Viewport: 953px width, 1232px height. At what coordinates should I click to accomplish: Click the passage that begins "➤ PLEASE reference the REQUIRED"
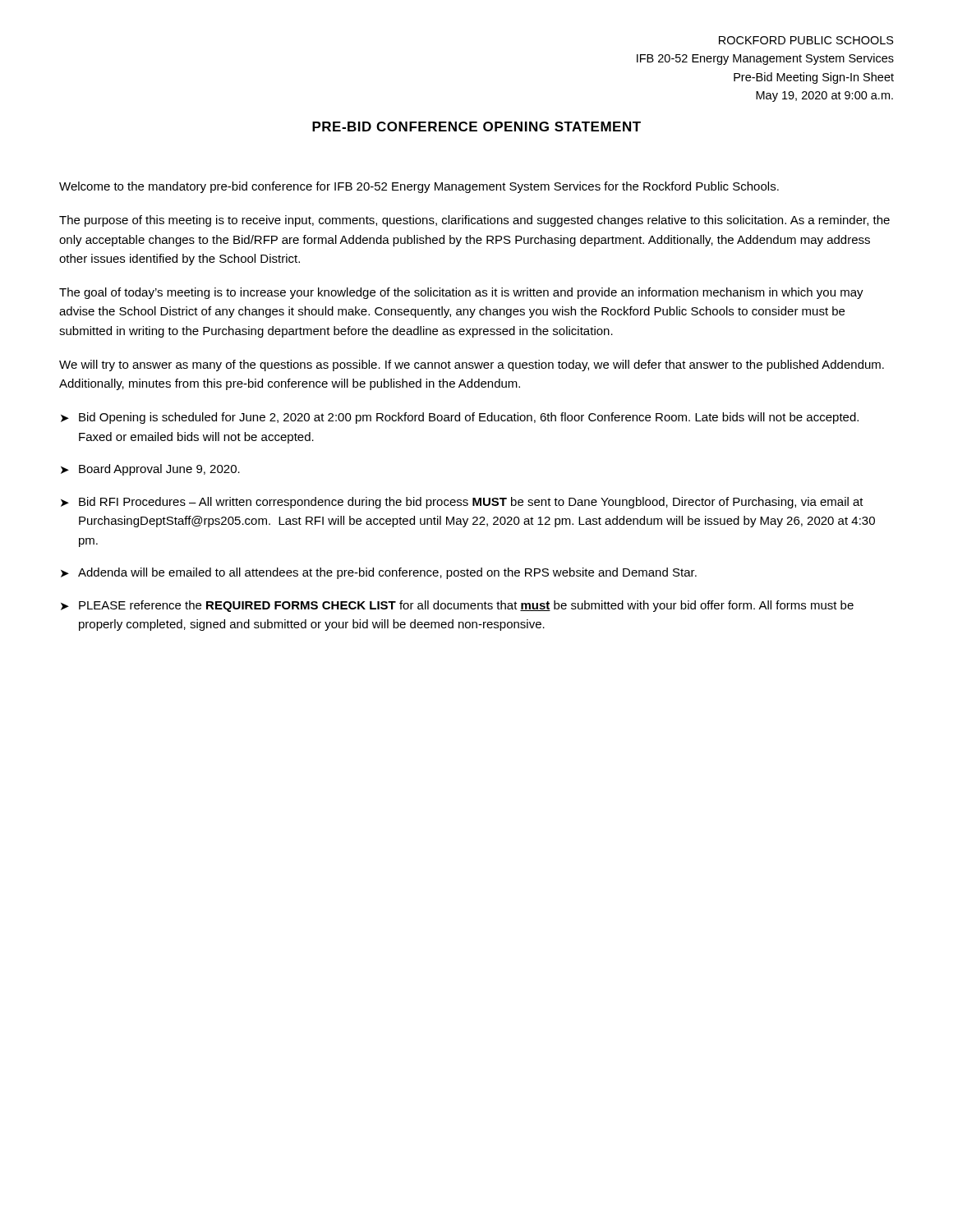click(x=476, y=615)
